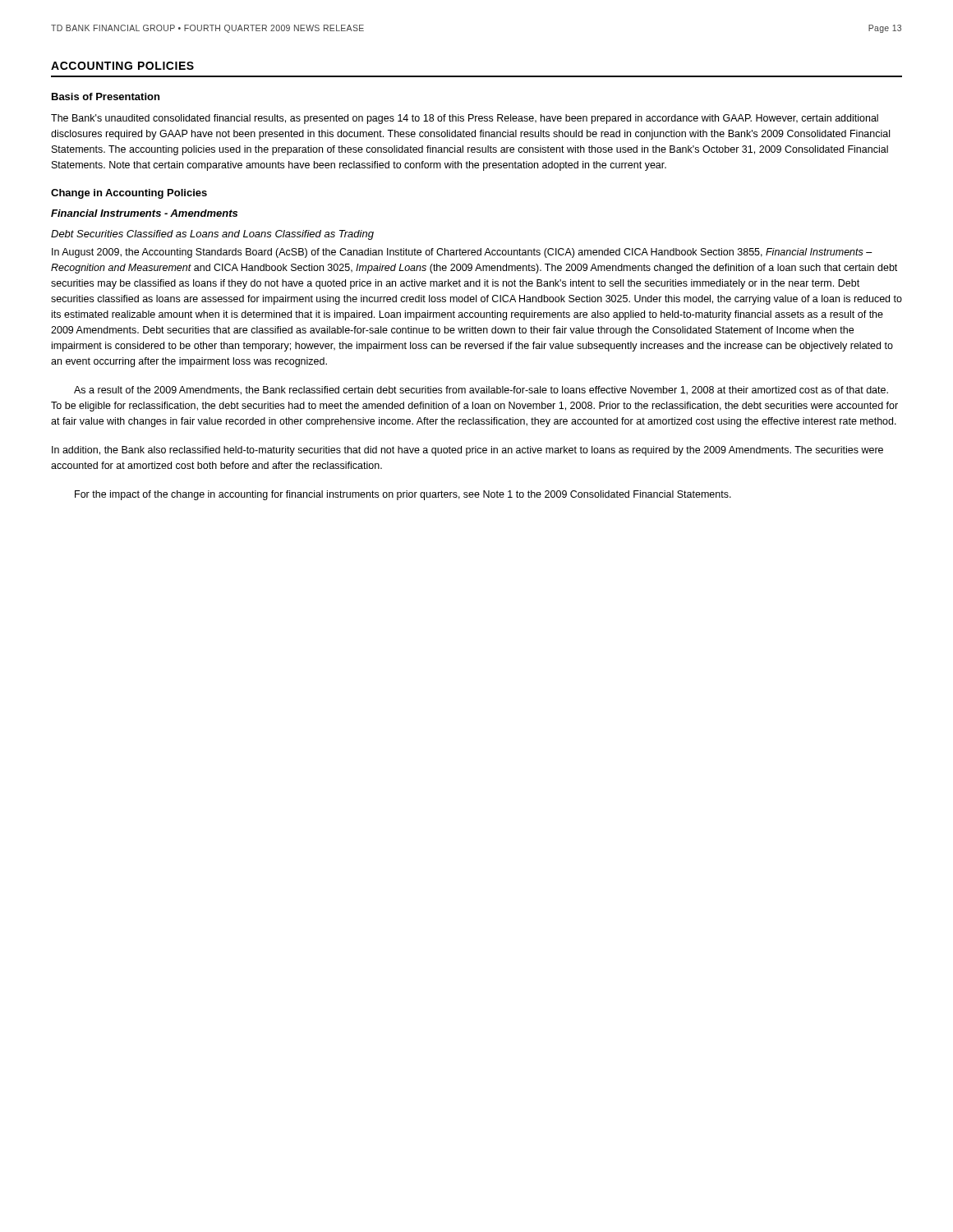Click on the element starting "As a result"
953x1232 pixels.
tap(476, 406)
